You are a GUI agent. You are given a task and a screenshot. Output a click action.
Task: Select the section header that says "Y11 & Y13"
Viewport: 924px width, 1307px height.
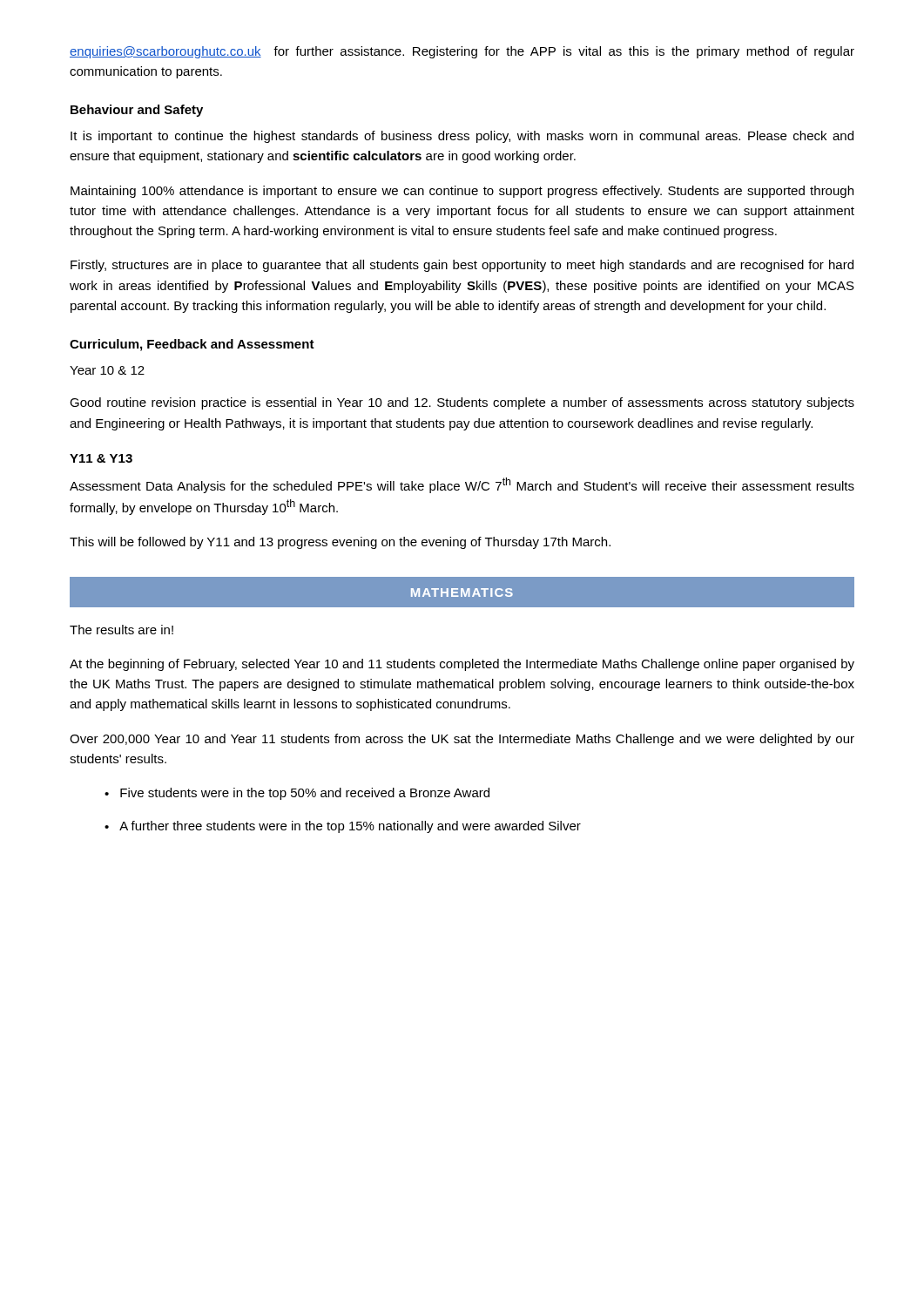pyautogui.click(x=101, y=458)
